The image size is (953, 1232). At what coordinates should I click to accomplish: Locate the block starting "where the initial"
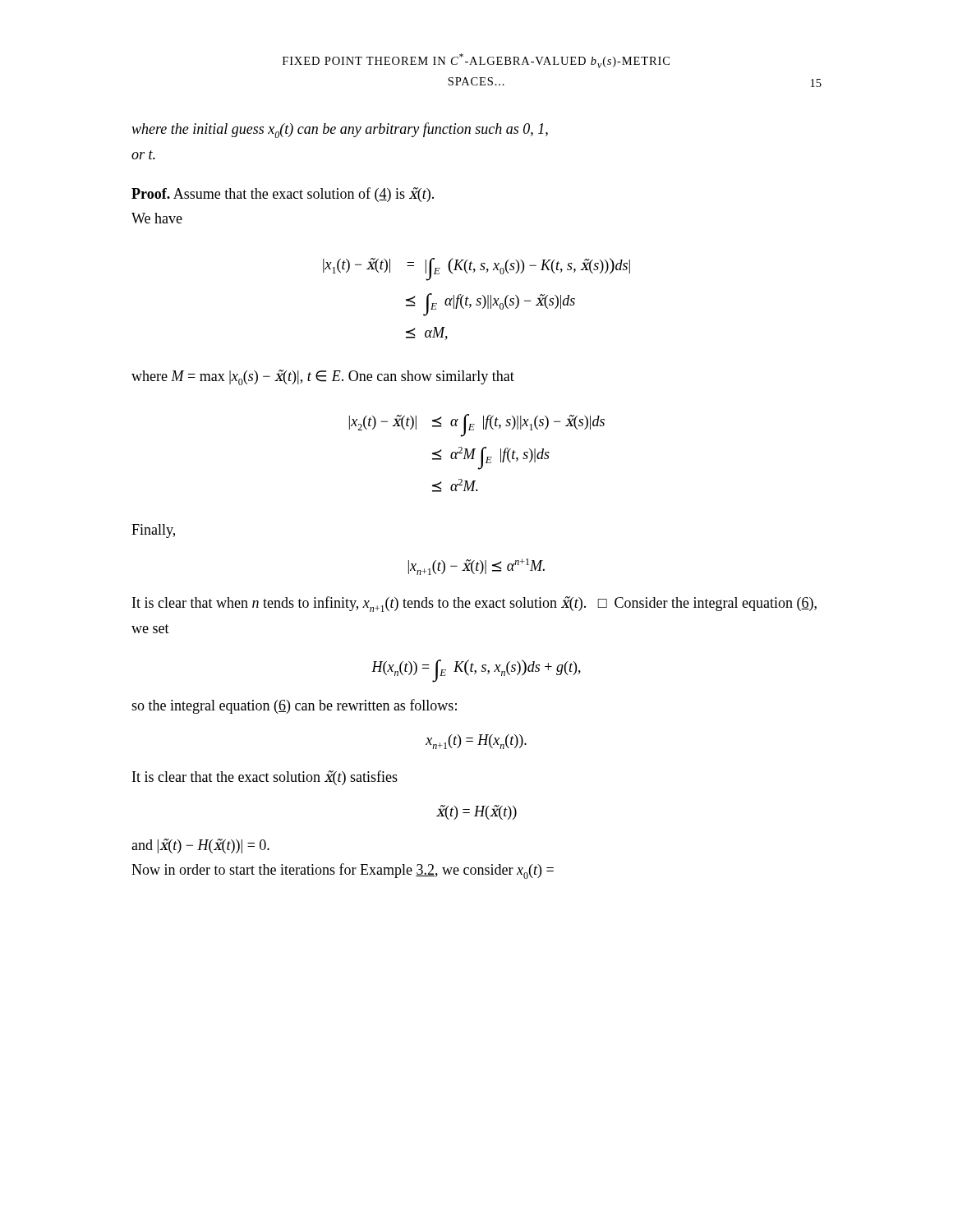click(x=340, y=142)
